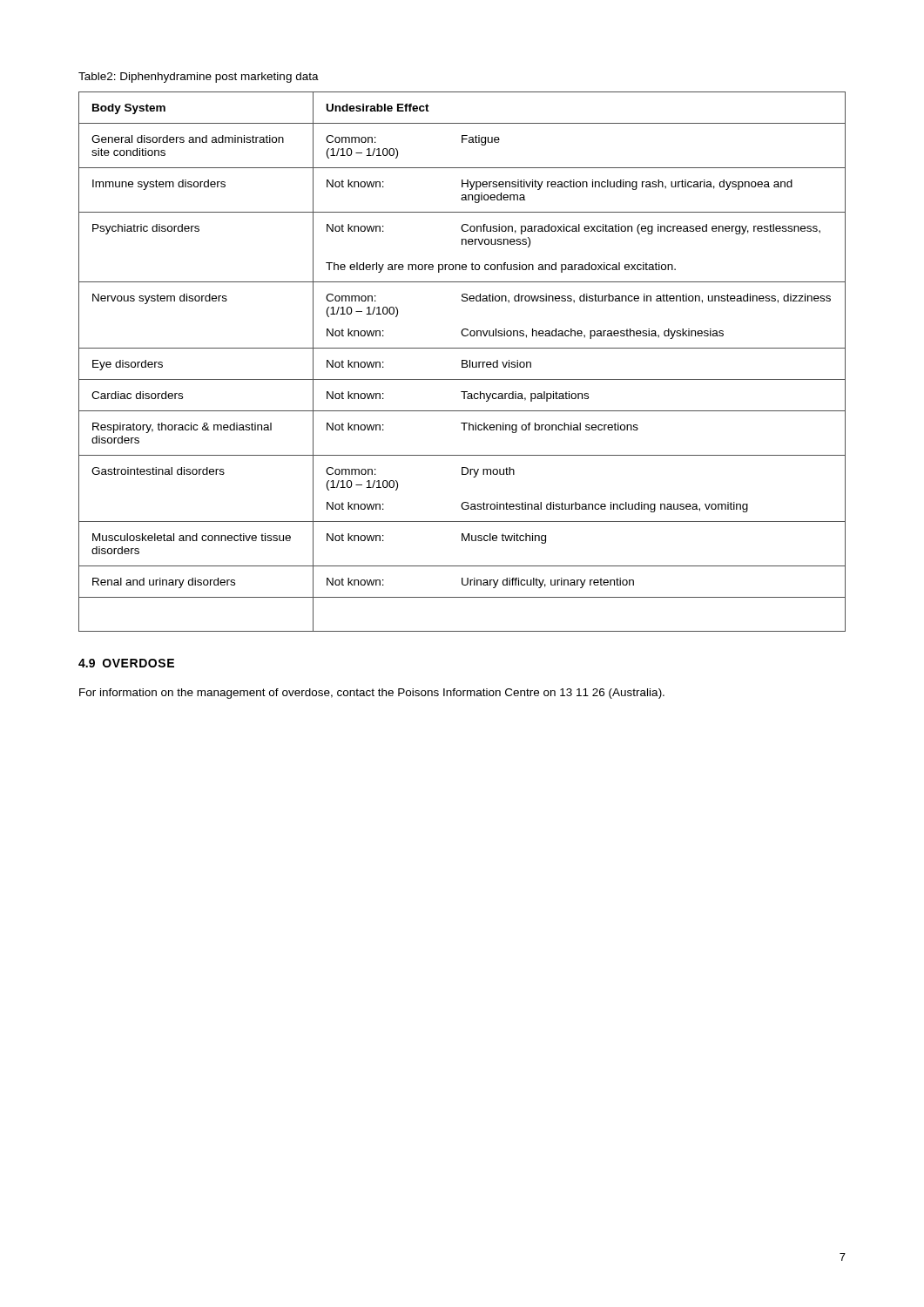Click on the table containing "Undesirable Effect"
The width and height of the screenshot is (924, 1307).
(x=462, y=362)
